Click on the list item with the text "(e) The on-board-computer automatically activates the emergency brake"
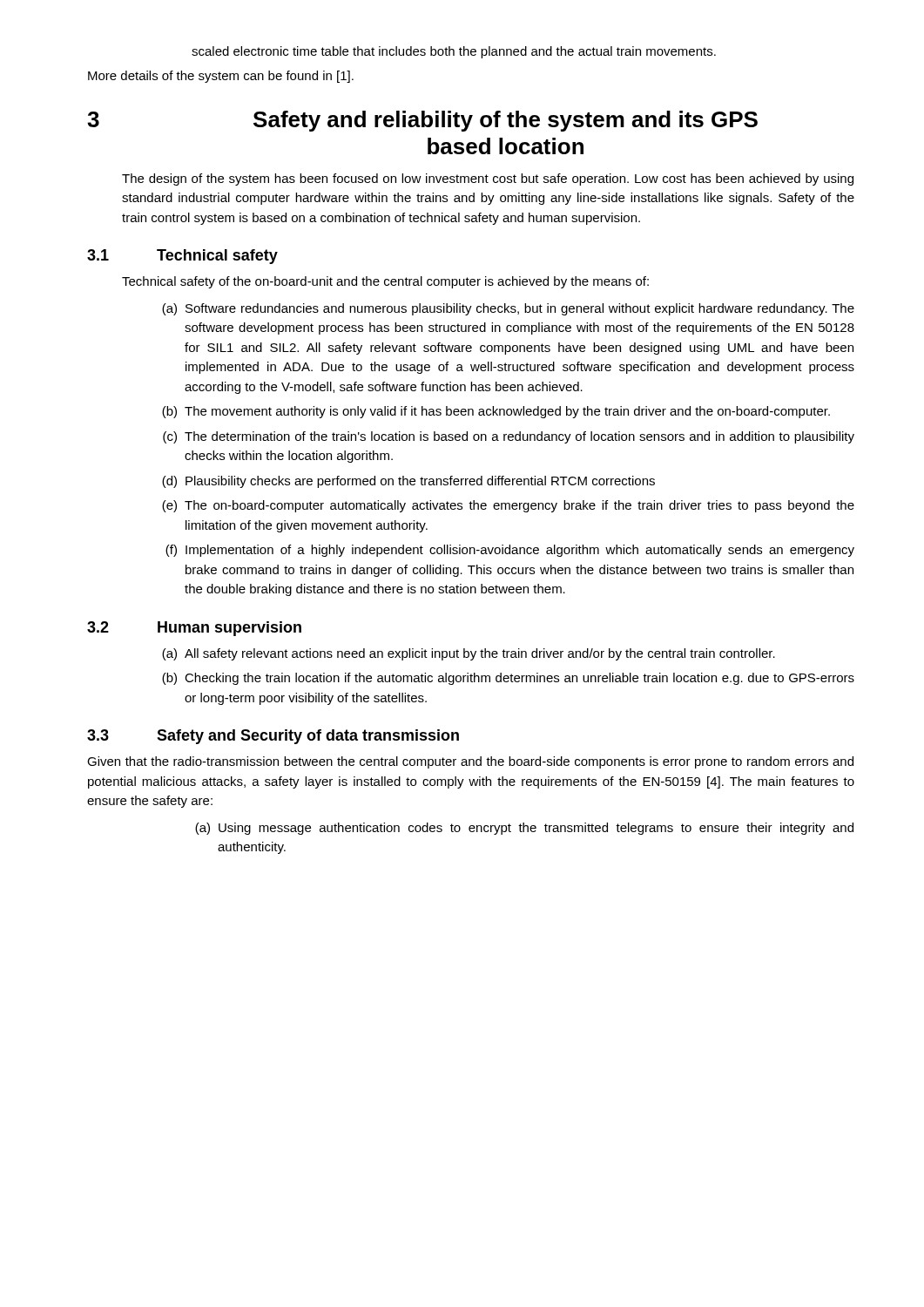This screenshot has height=1307, width=924. point(493,516)
